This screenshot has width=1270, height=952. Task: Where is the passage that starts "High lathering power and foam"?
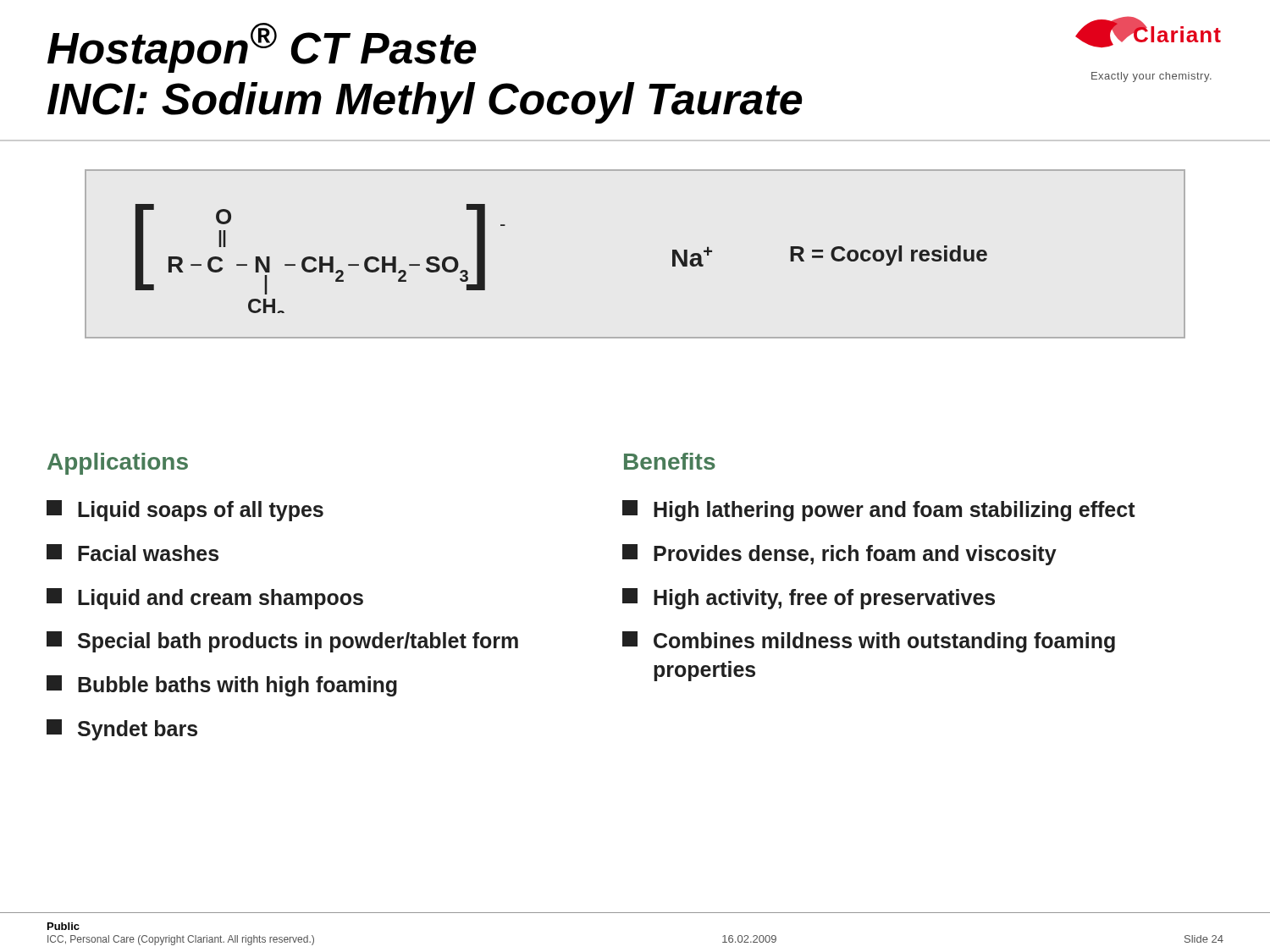click(879, 510)
